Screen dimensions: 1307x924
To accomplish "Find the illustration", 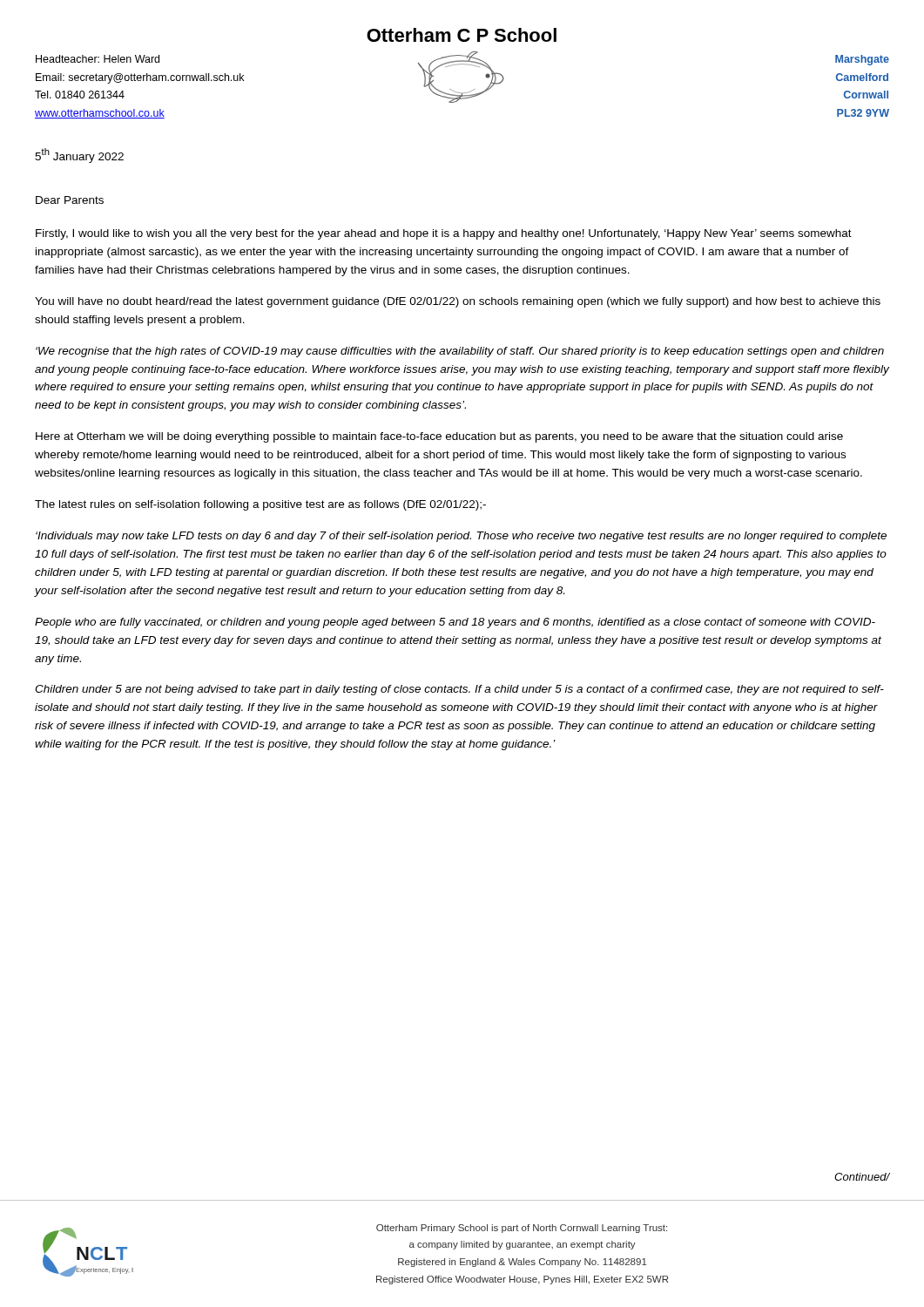I will click(462, 76).
